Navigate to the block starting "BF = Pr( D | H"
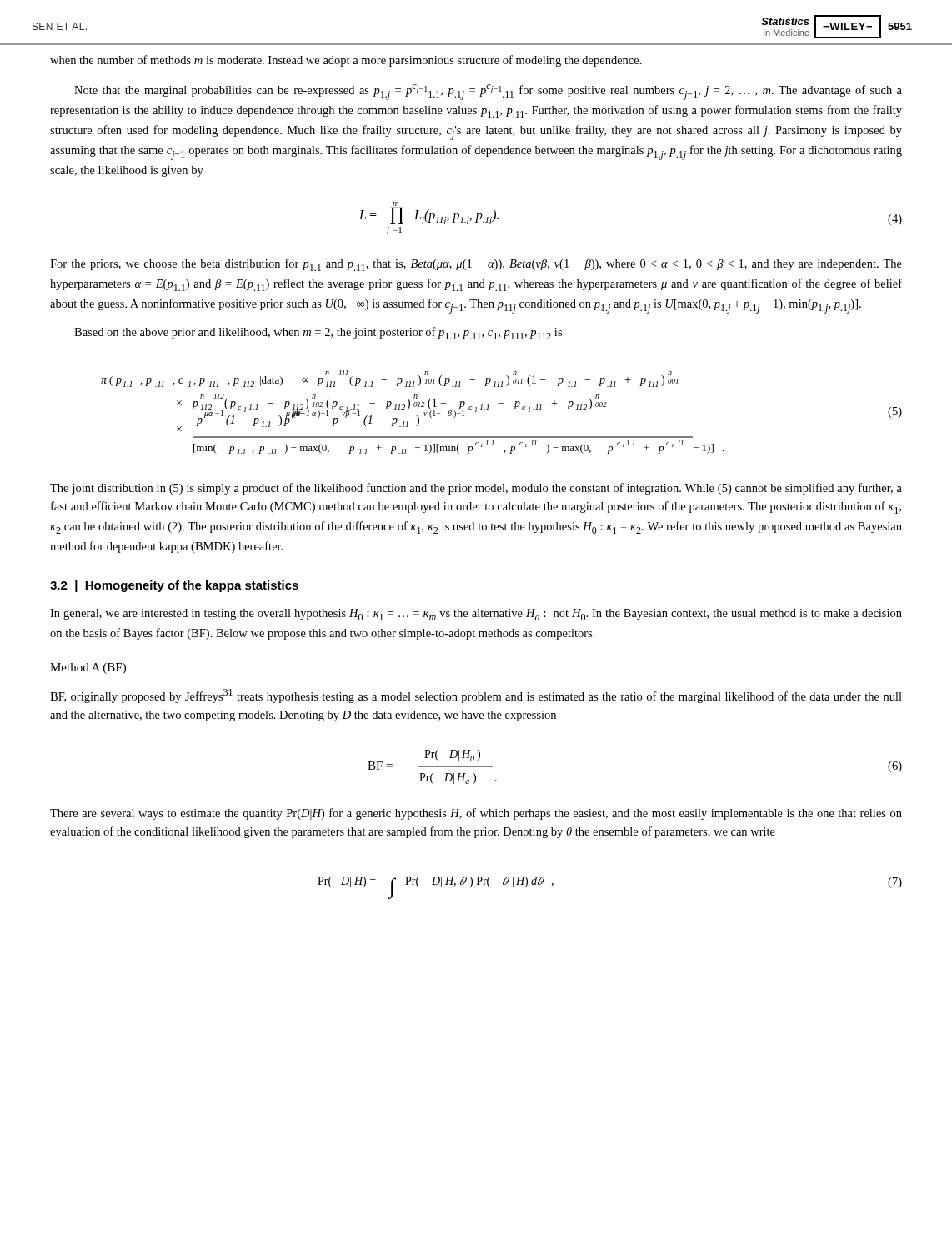 [455, 767]
